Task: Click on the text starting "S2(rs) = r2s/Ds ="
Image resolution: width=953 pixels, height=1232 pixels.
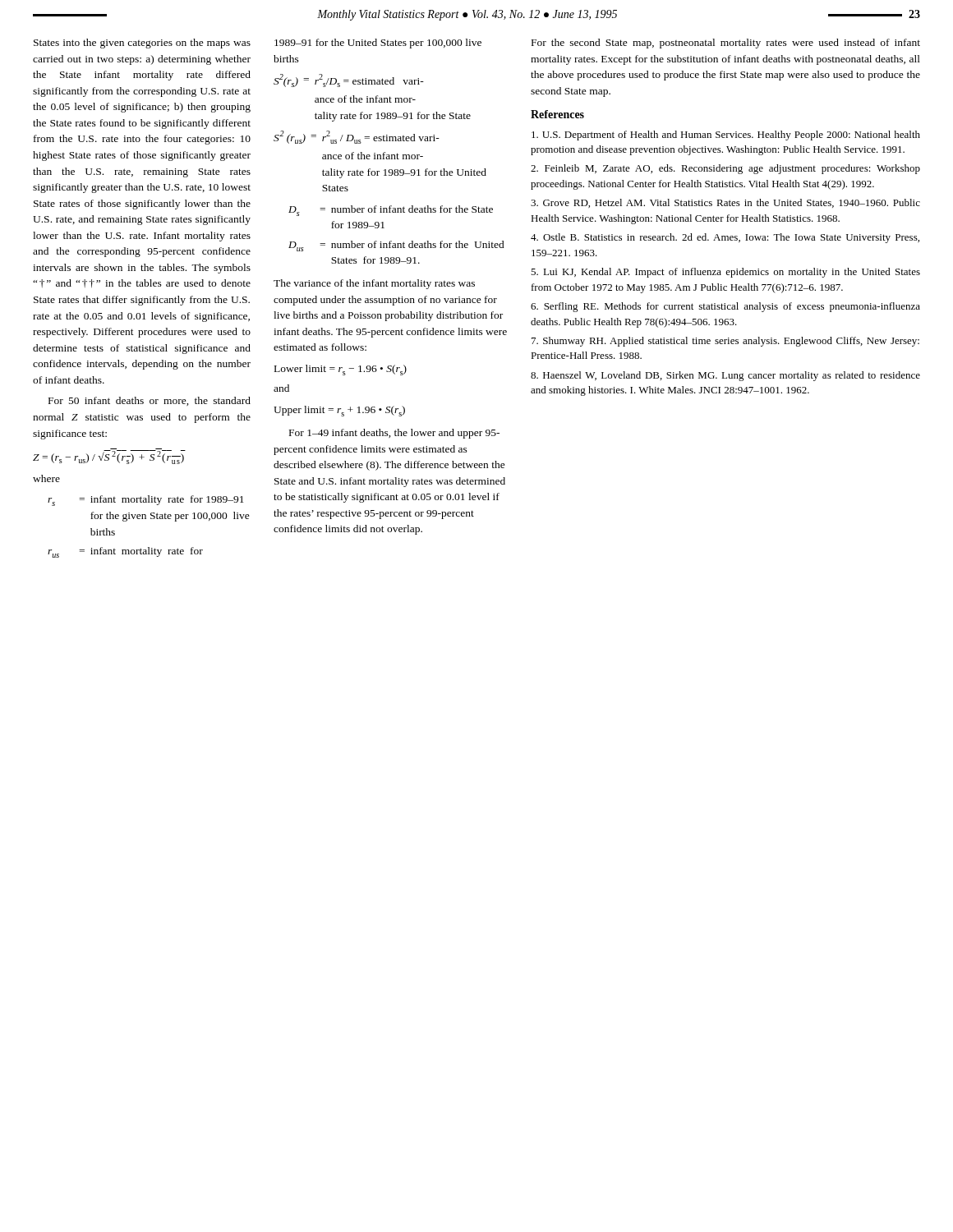Action: (x=391, y=97)
